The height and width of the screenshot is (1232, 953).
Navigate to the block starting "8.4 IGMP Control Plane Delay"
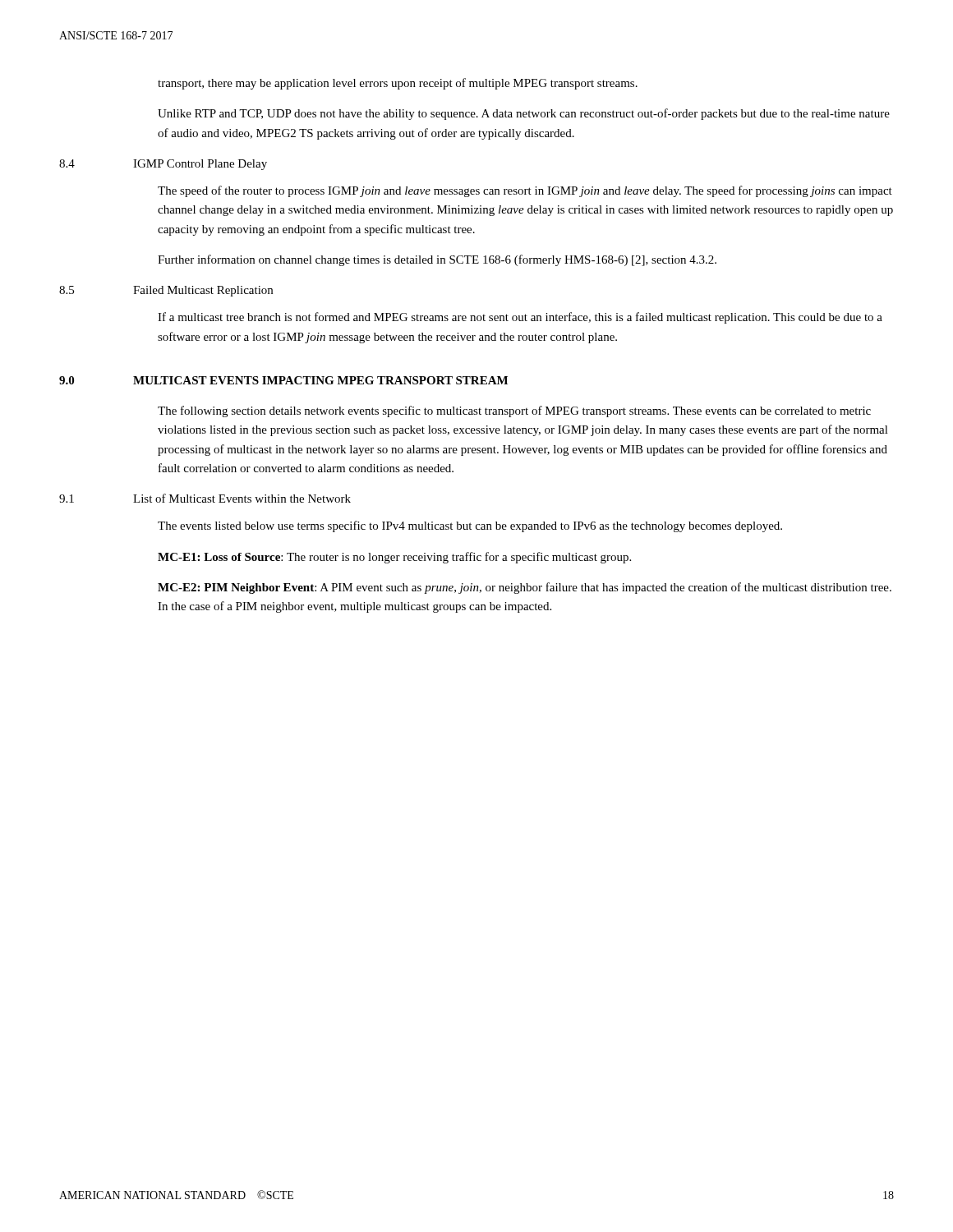point(163,164)
